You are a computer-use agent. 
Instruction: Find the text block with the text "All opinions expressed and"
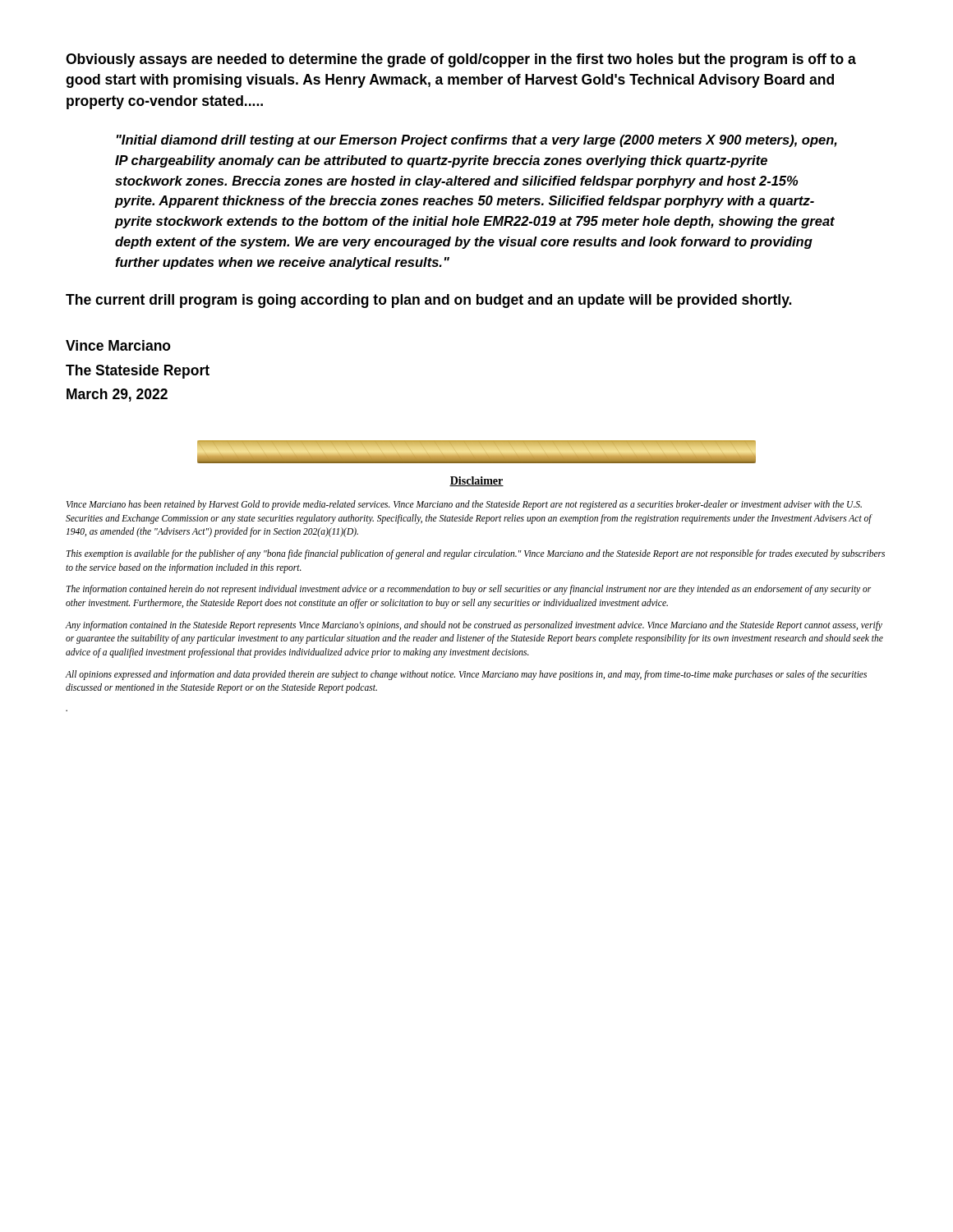pos(466,681)
